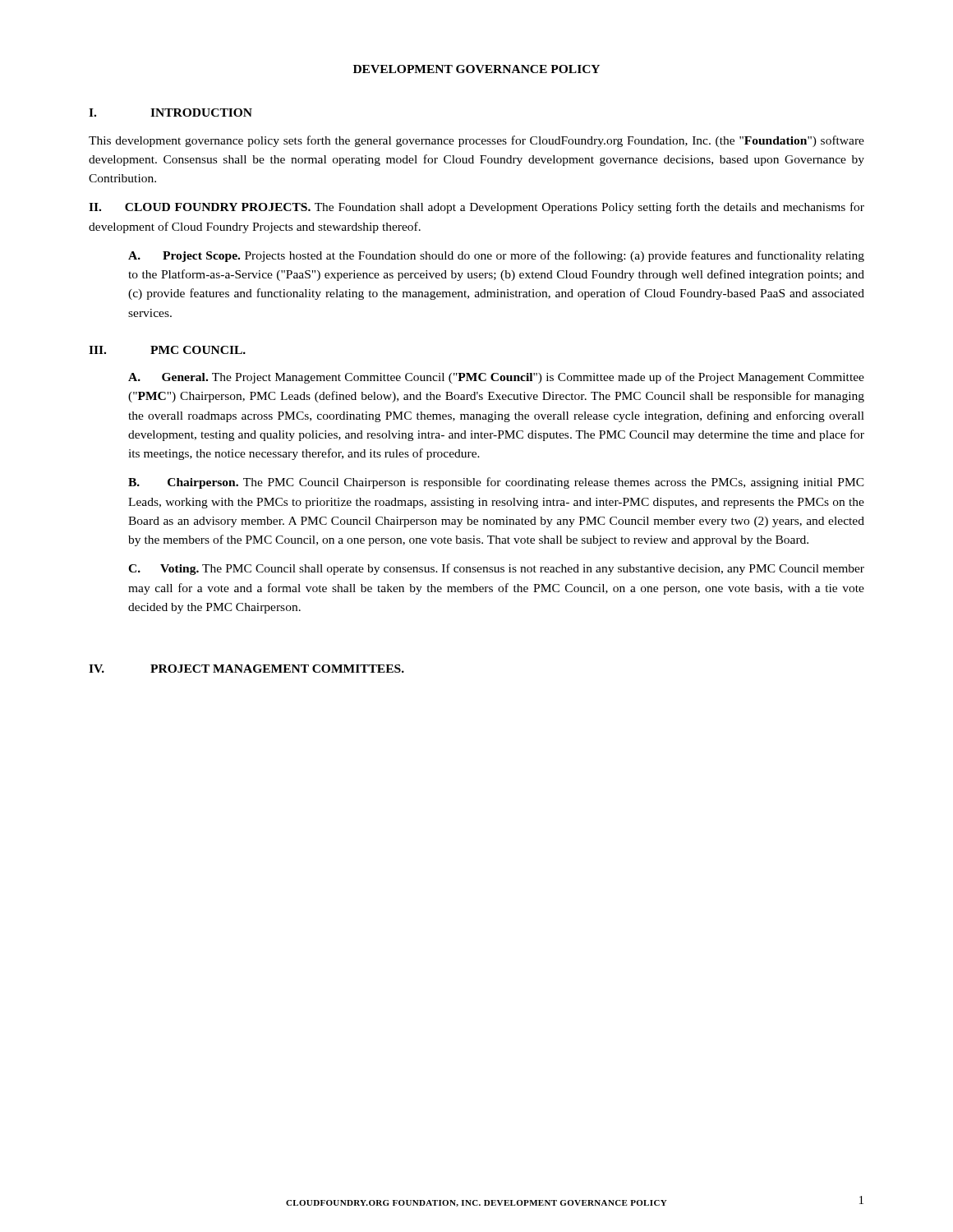Locate the block of text that opens with "This development governance policy sets forth the general"
Viewport: 953px width, 1232px height.
(476, 159)
